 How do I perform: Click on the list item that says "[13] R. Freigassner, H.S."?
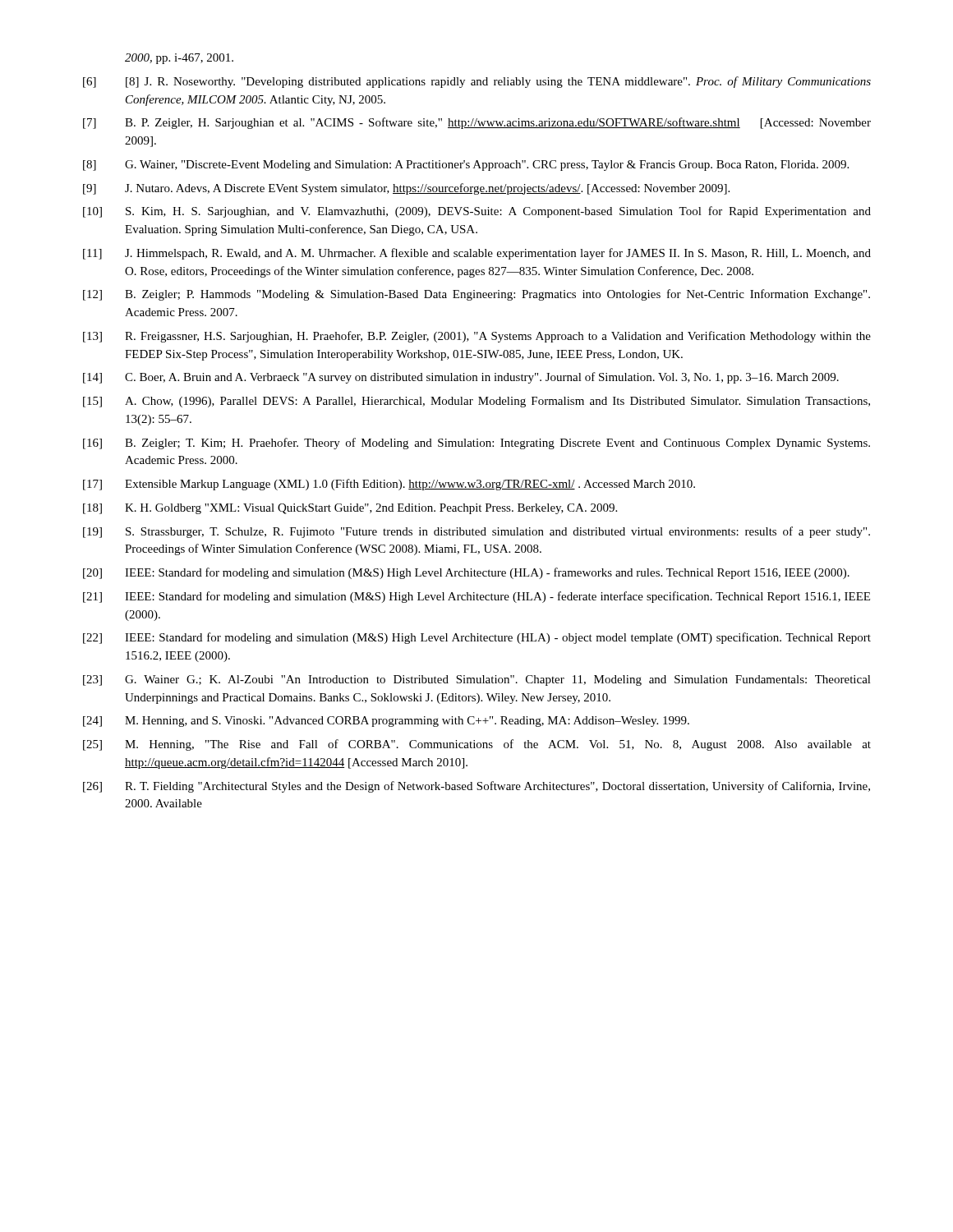coord(476,345)
